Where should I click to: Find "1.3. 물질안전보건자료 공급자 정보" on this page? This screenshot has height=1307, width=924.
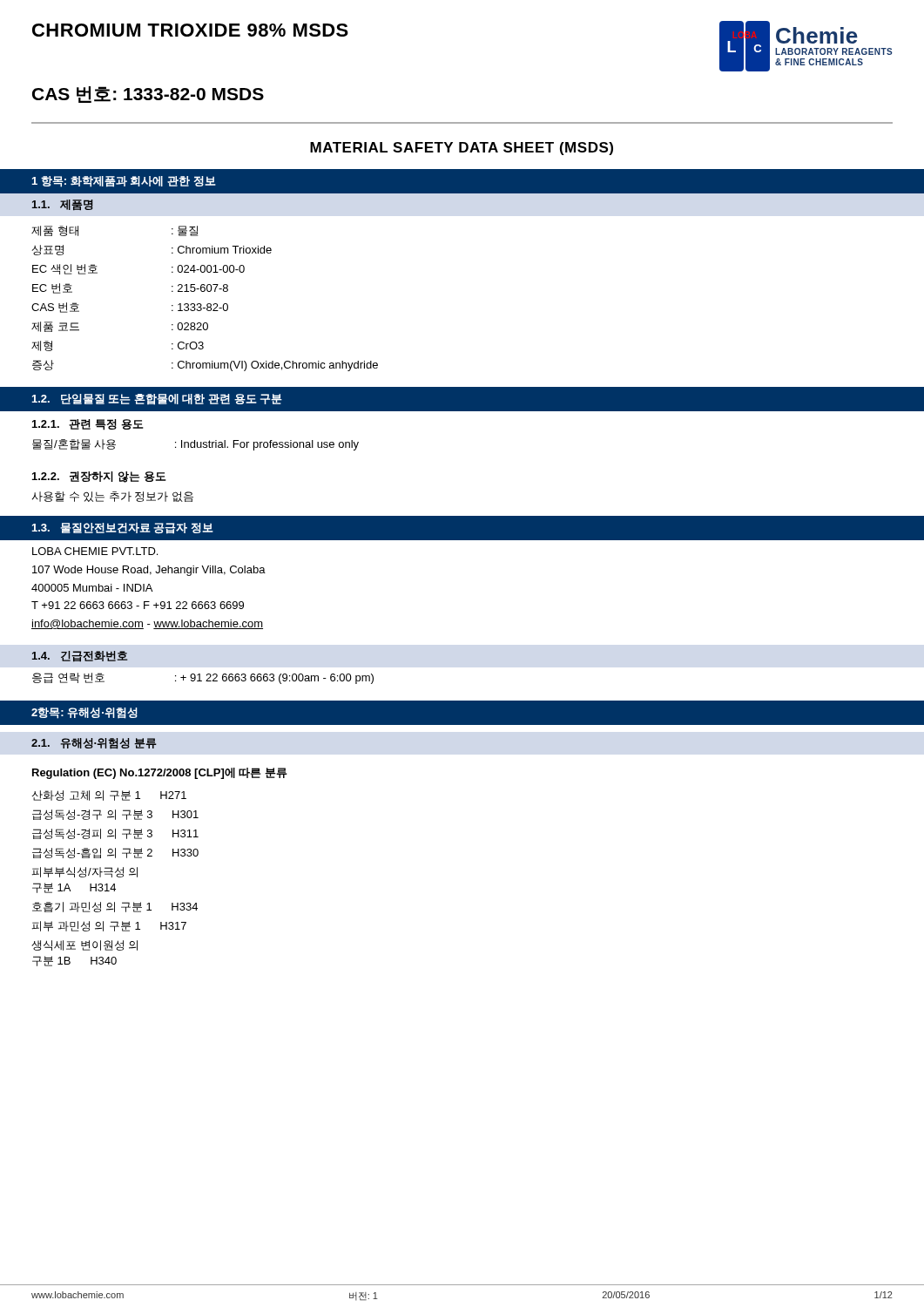pyautogui.click(x=122, y=528)
